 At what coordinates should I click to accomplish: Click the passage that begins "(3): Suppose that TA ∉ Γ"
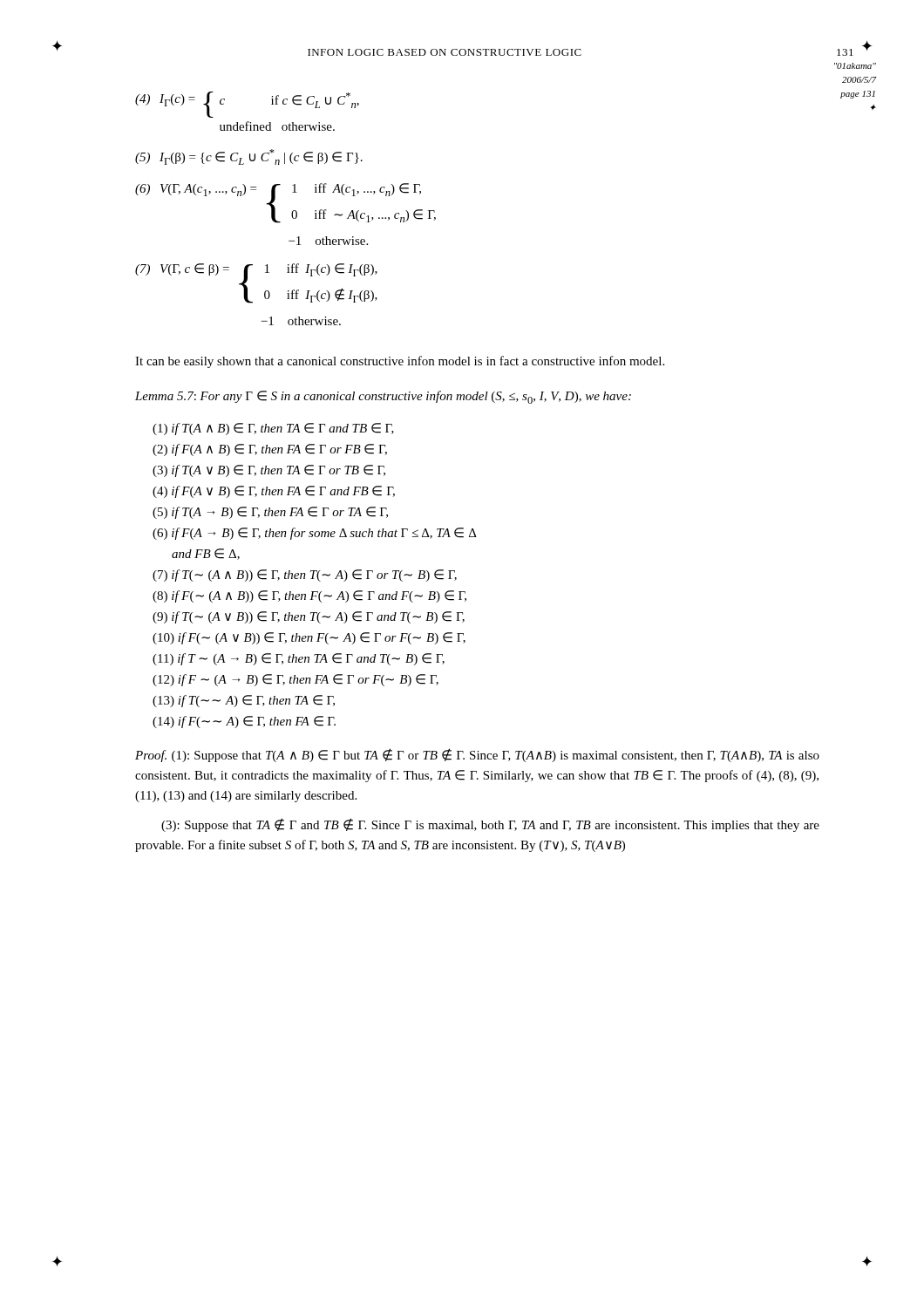(477, 835)
